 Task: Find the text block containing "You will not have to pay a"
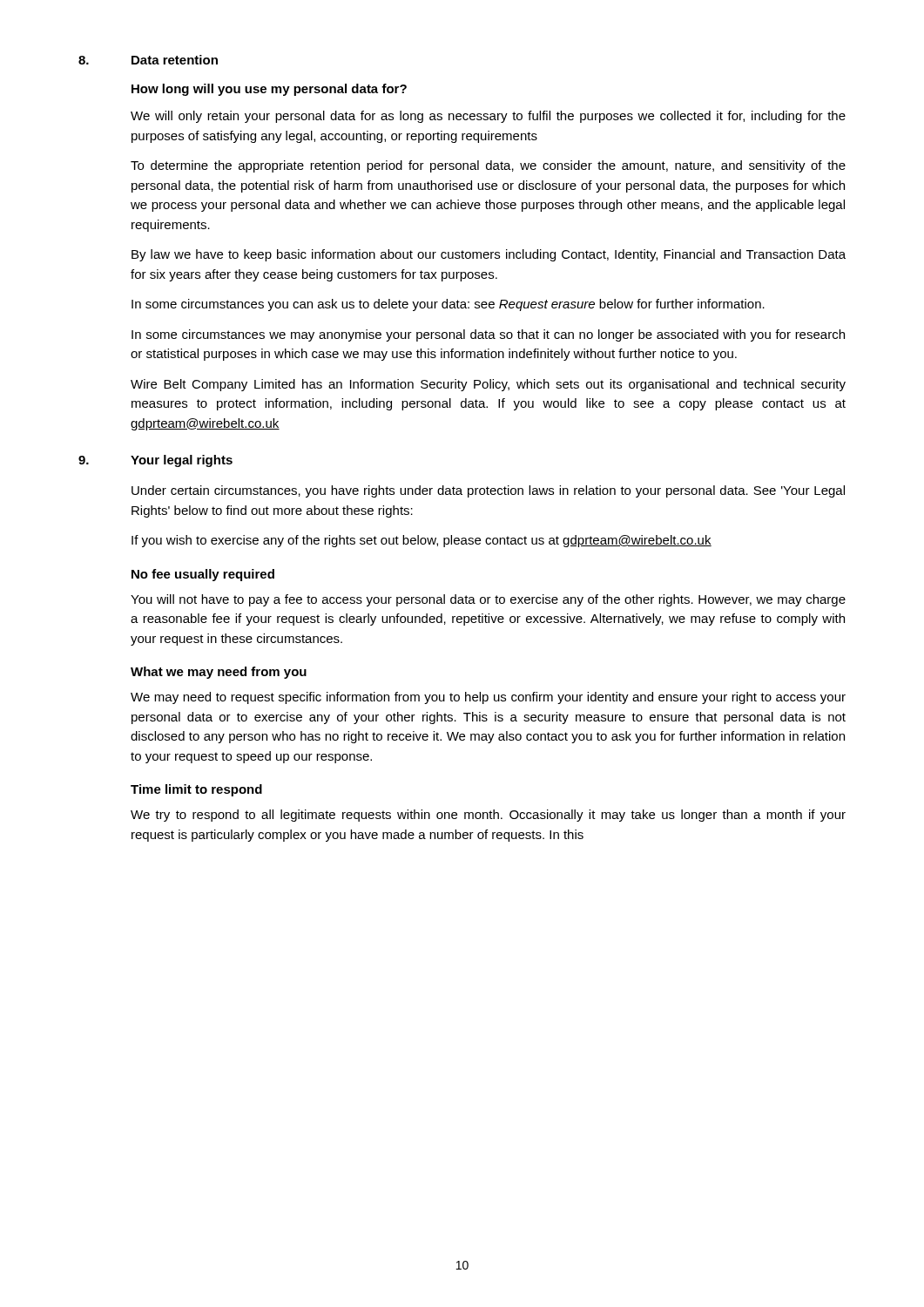pos(488,619)
